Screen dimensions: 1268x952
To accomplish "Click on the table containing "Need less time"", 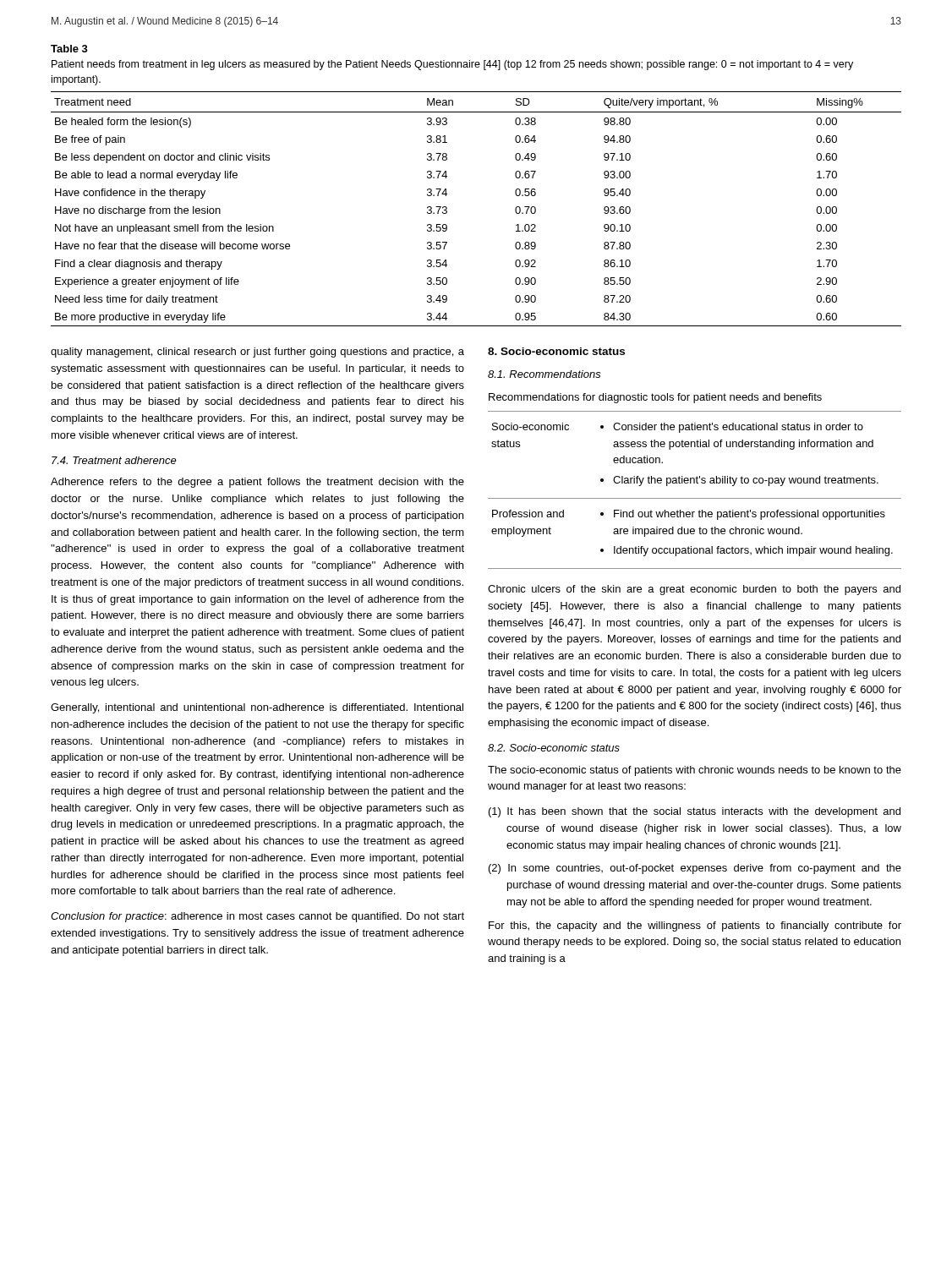I will click(x=476, y=209).
